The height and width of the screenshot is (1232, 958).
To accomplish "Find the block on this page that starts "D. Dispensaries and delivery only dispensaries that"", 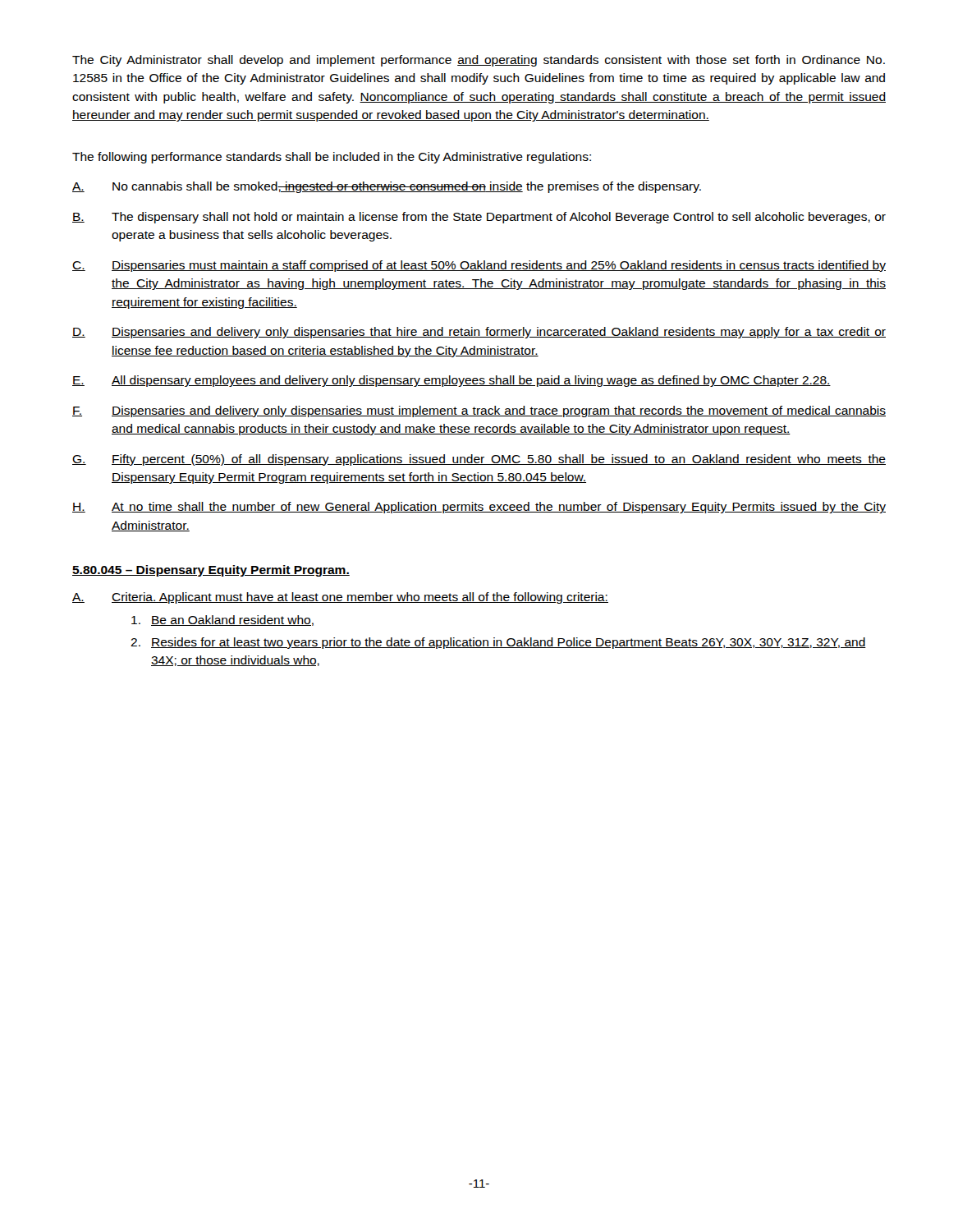I will click(x=479, y=341).
